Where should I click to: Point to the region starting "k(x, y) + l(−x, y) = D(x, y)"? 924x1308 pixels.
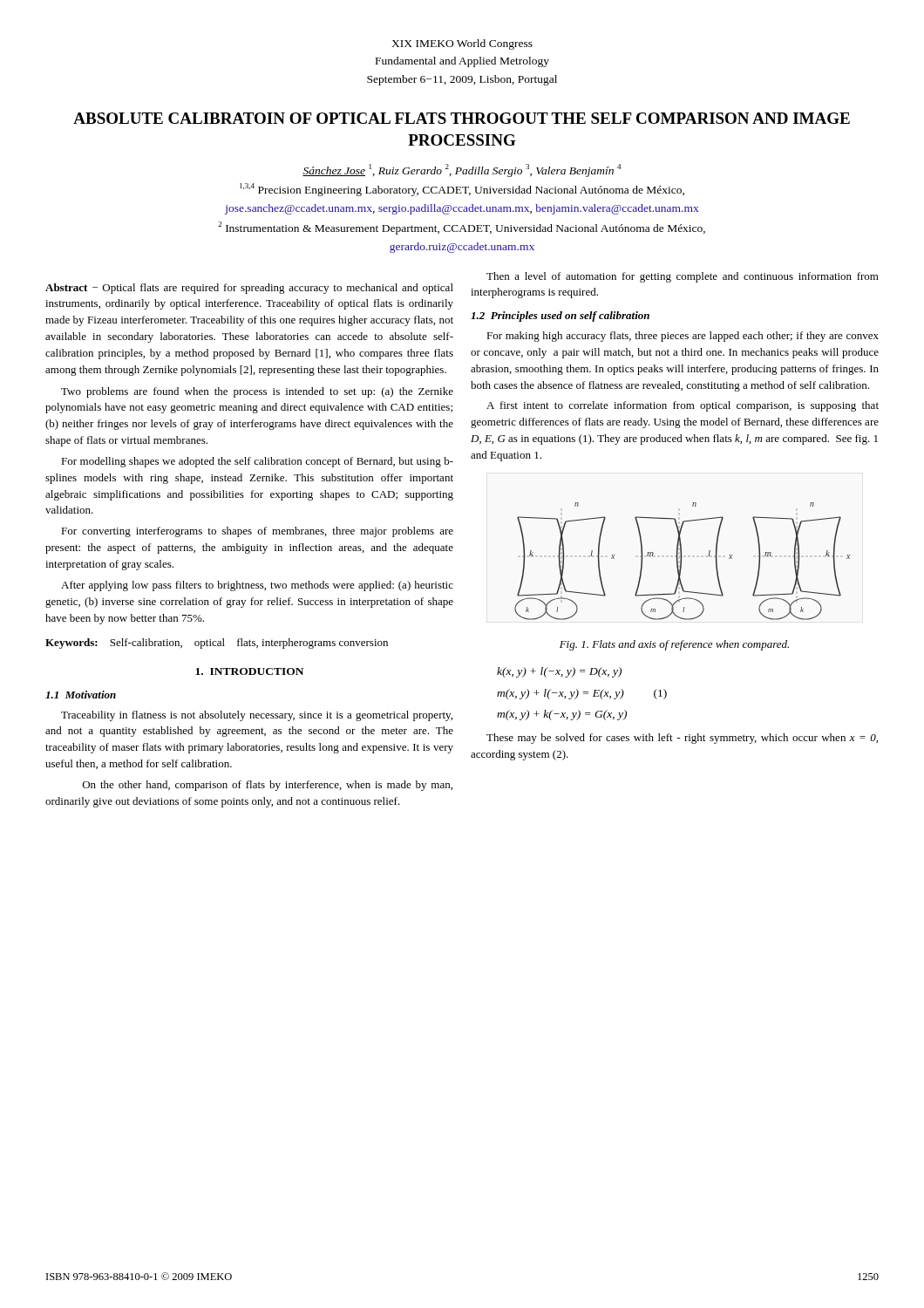pos(582,693)
